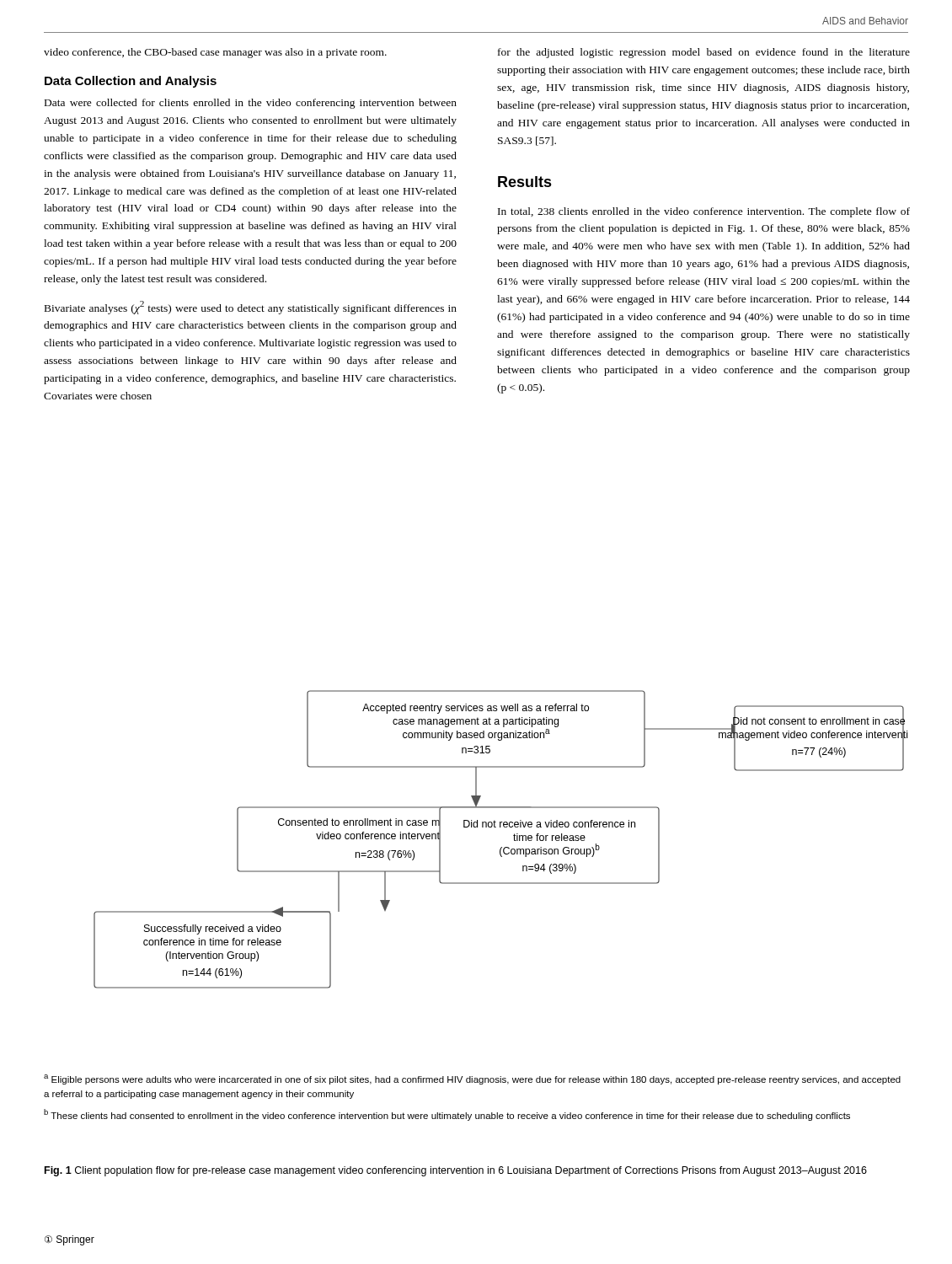Click on the caption that says "Fig. 1 Client population flow for pre-release"
The image size is (952, 1264).
455,1170
